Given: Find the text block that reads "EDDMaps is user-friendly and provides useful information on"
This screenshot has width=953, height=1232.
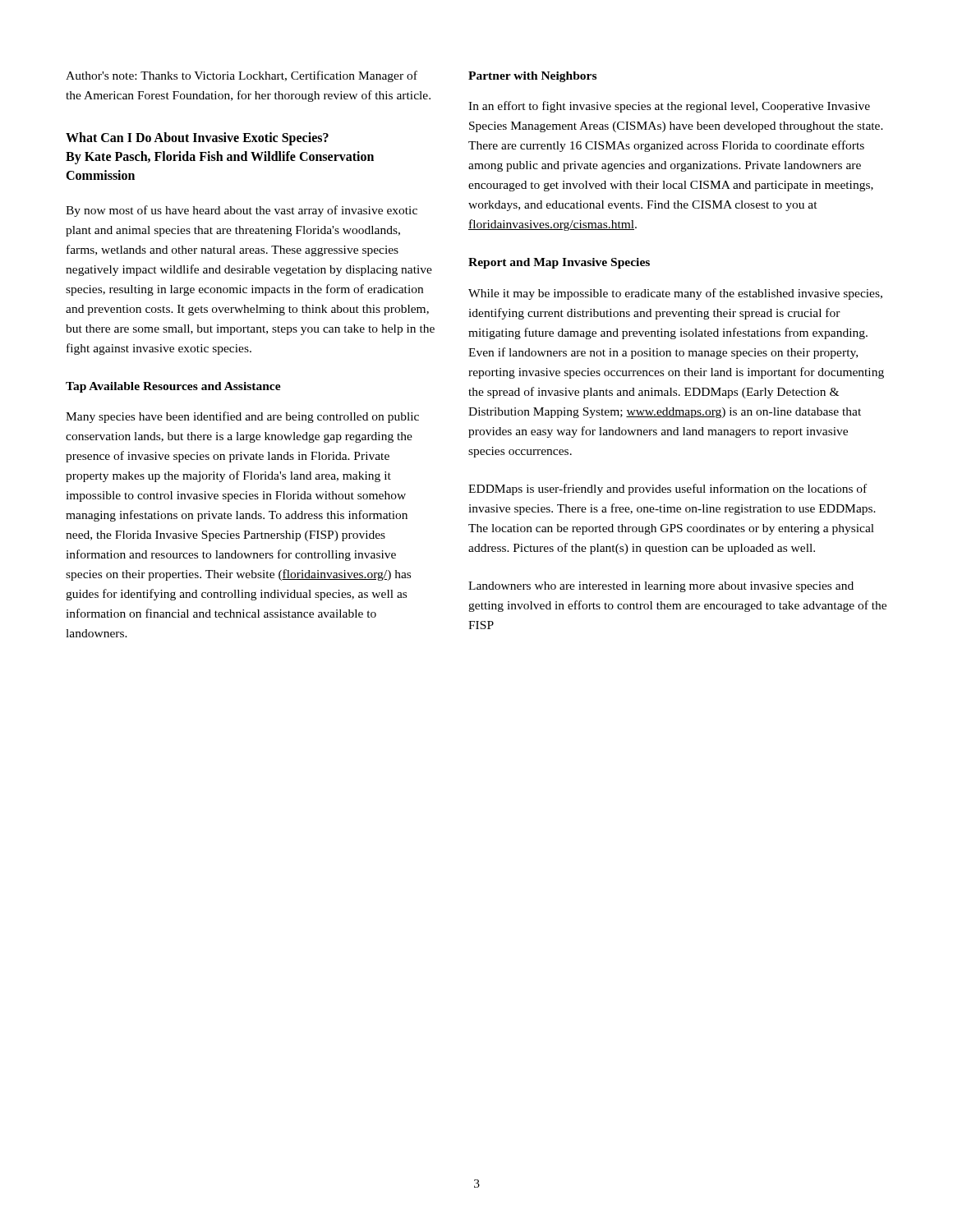Looking at the screenshot, I should point(672,518).
